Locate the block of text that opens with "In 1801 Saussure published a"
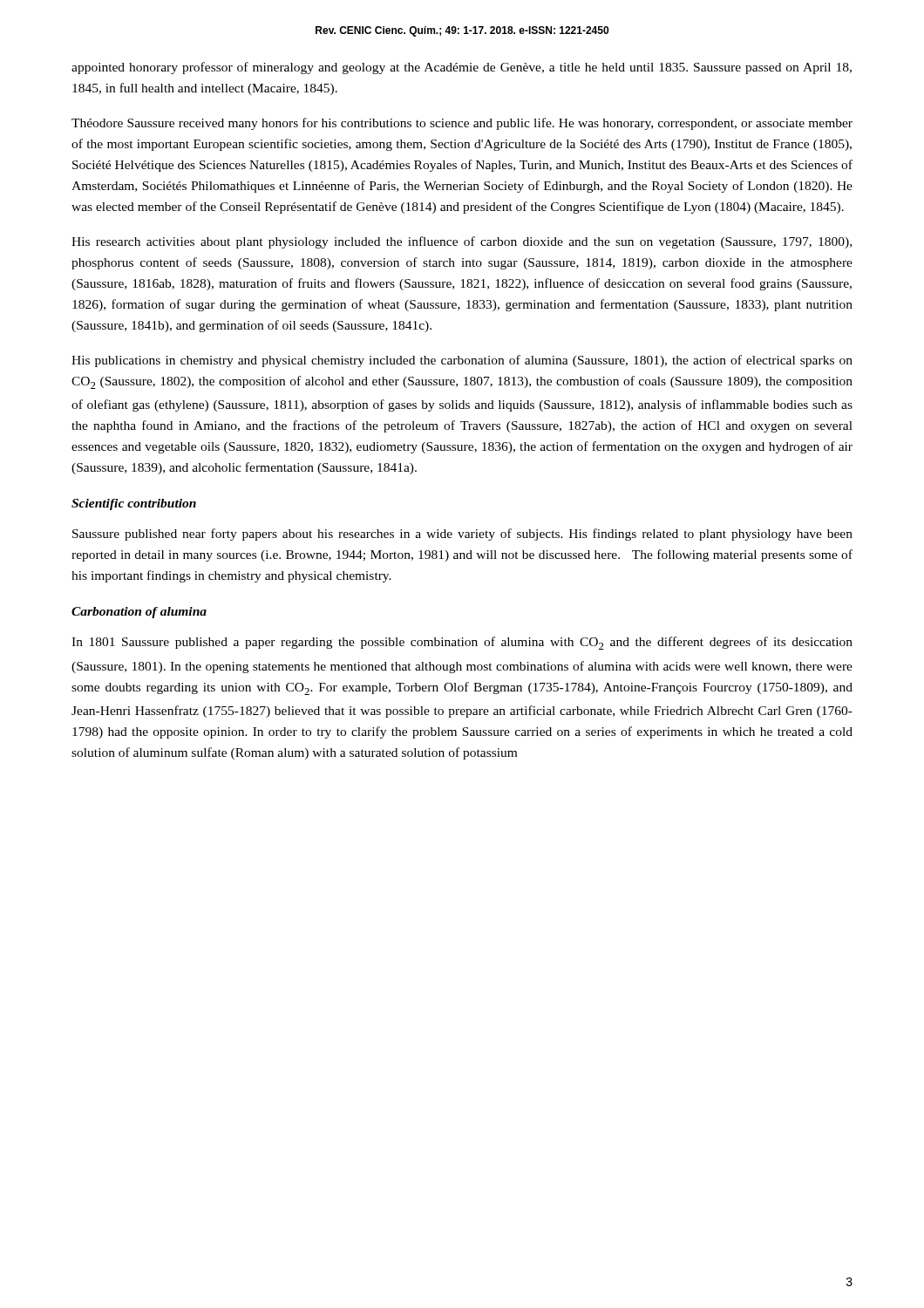This screenshot has width=924, height=1308. (x=462, y=697)
